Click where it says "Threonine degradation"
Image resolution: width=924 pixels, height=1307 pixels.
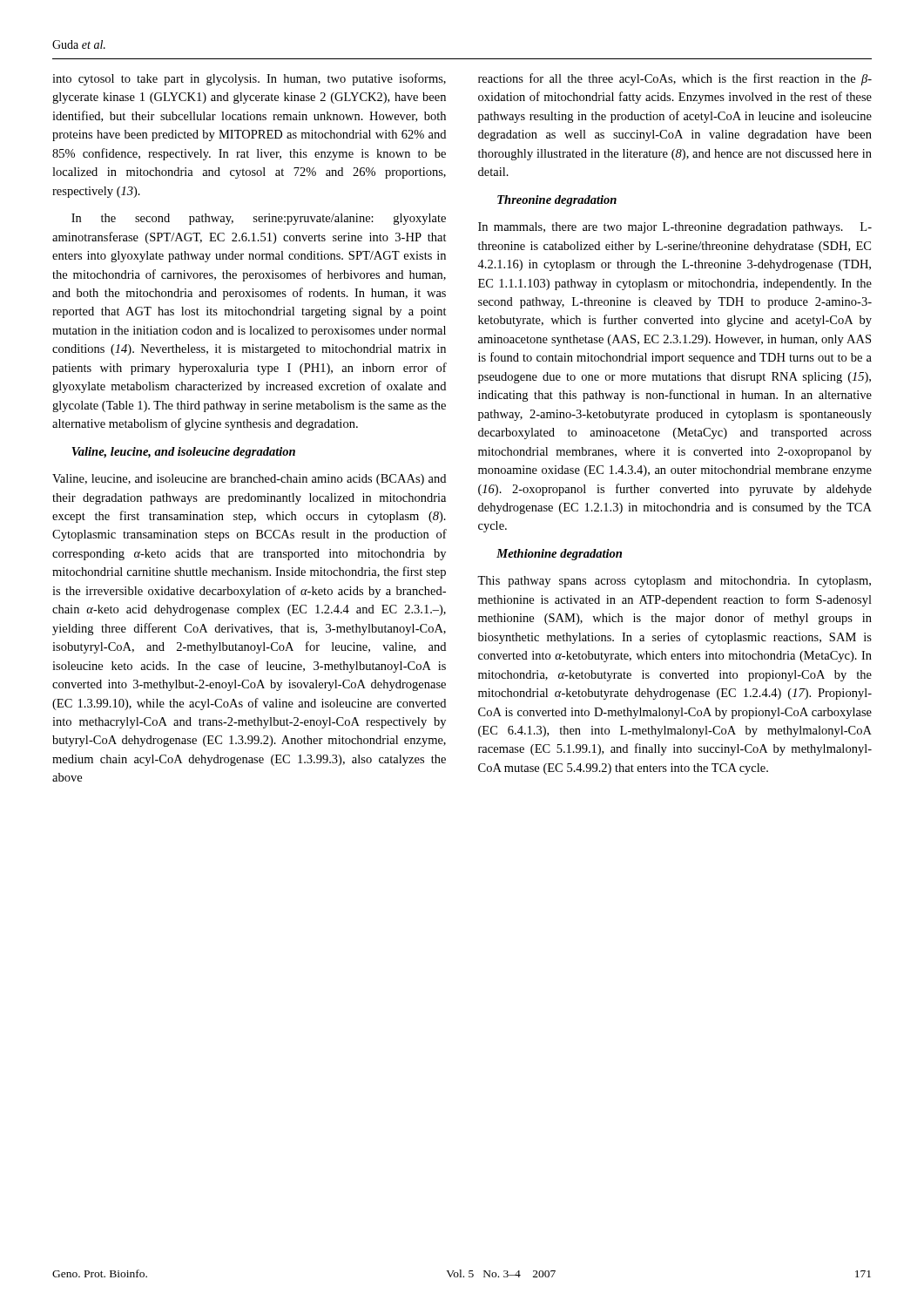[x=557, y=201]
